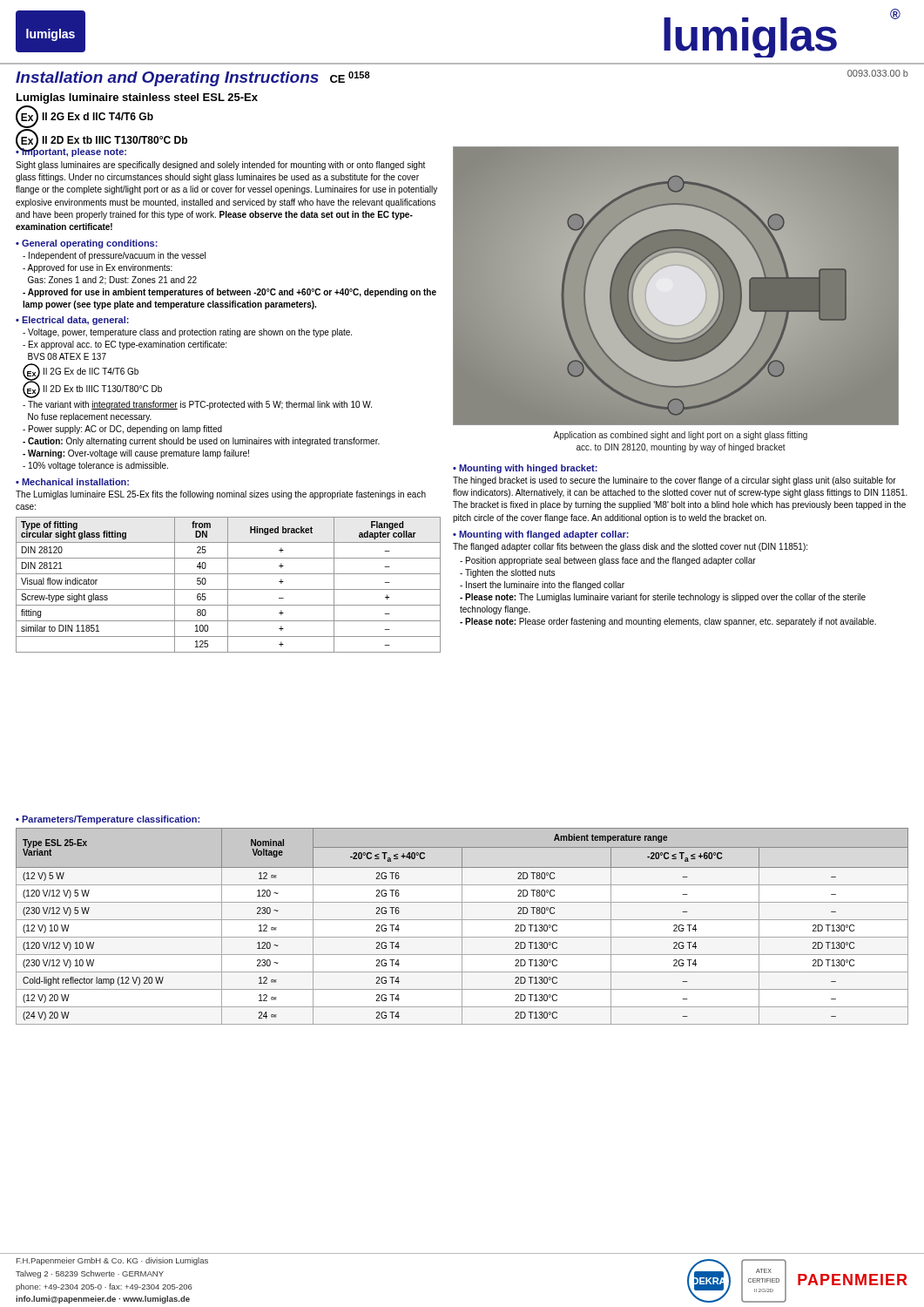Select the photo
924x1307 pixels.
tap(676, 286)
